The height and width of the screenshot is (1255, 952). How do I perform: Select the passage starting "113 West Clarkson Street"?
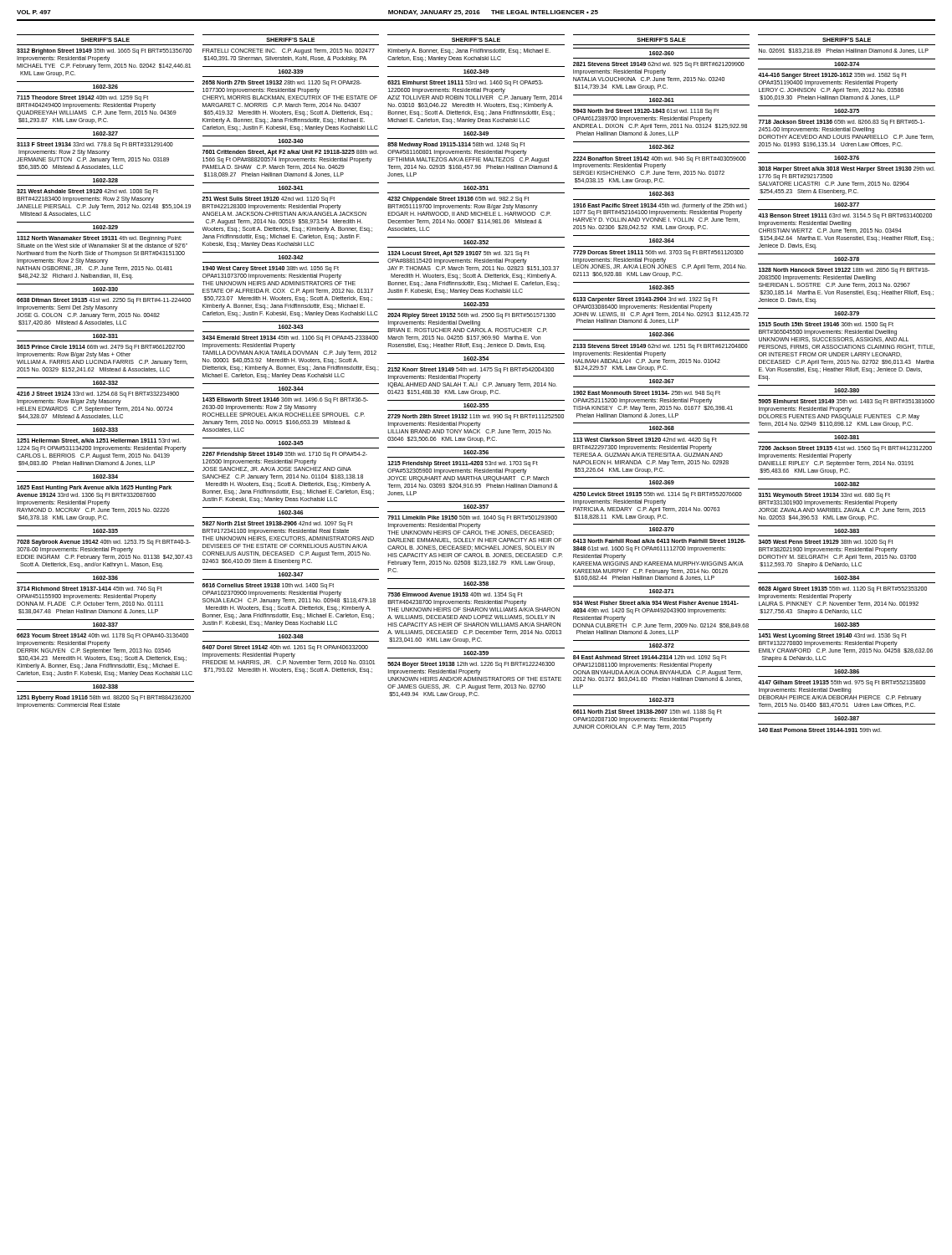pos(661,455)
